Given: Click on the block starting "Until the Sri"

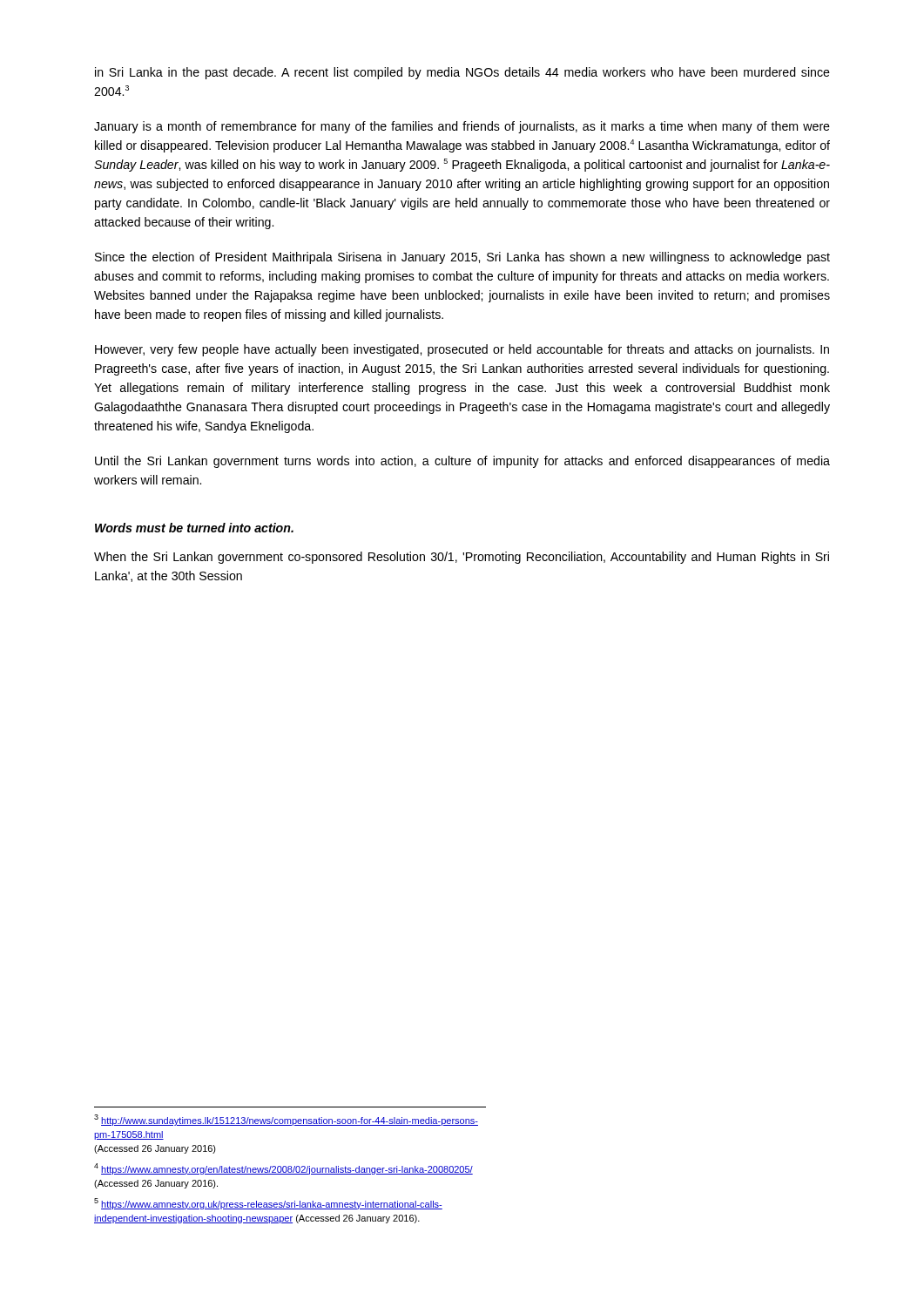Looking at the screenshot, I should pyautogui.click(x=462, y=471).
